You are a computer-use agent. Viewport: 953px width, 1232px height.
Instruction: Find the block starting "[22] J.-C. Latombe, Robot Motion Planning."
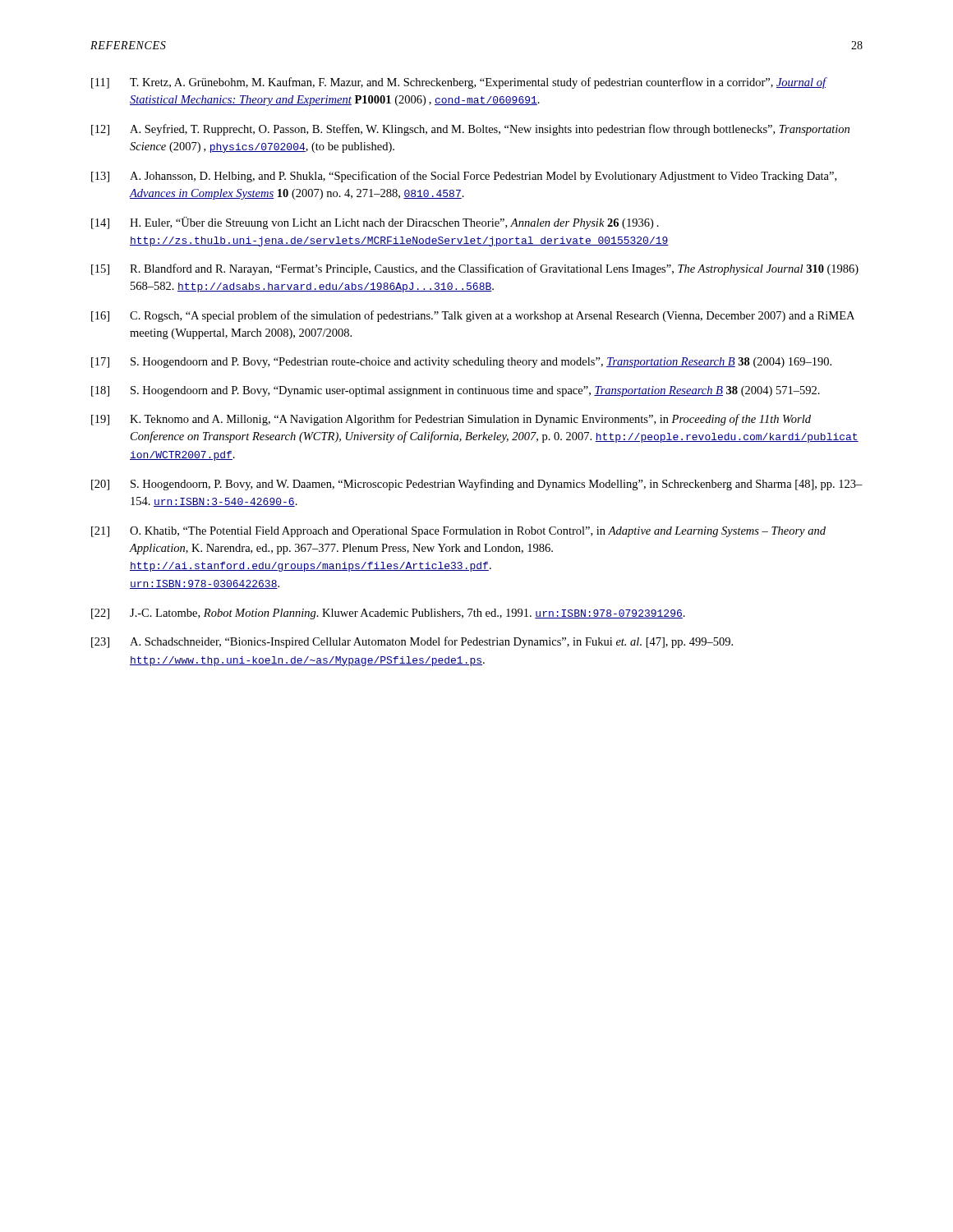(476, 613)
